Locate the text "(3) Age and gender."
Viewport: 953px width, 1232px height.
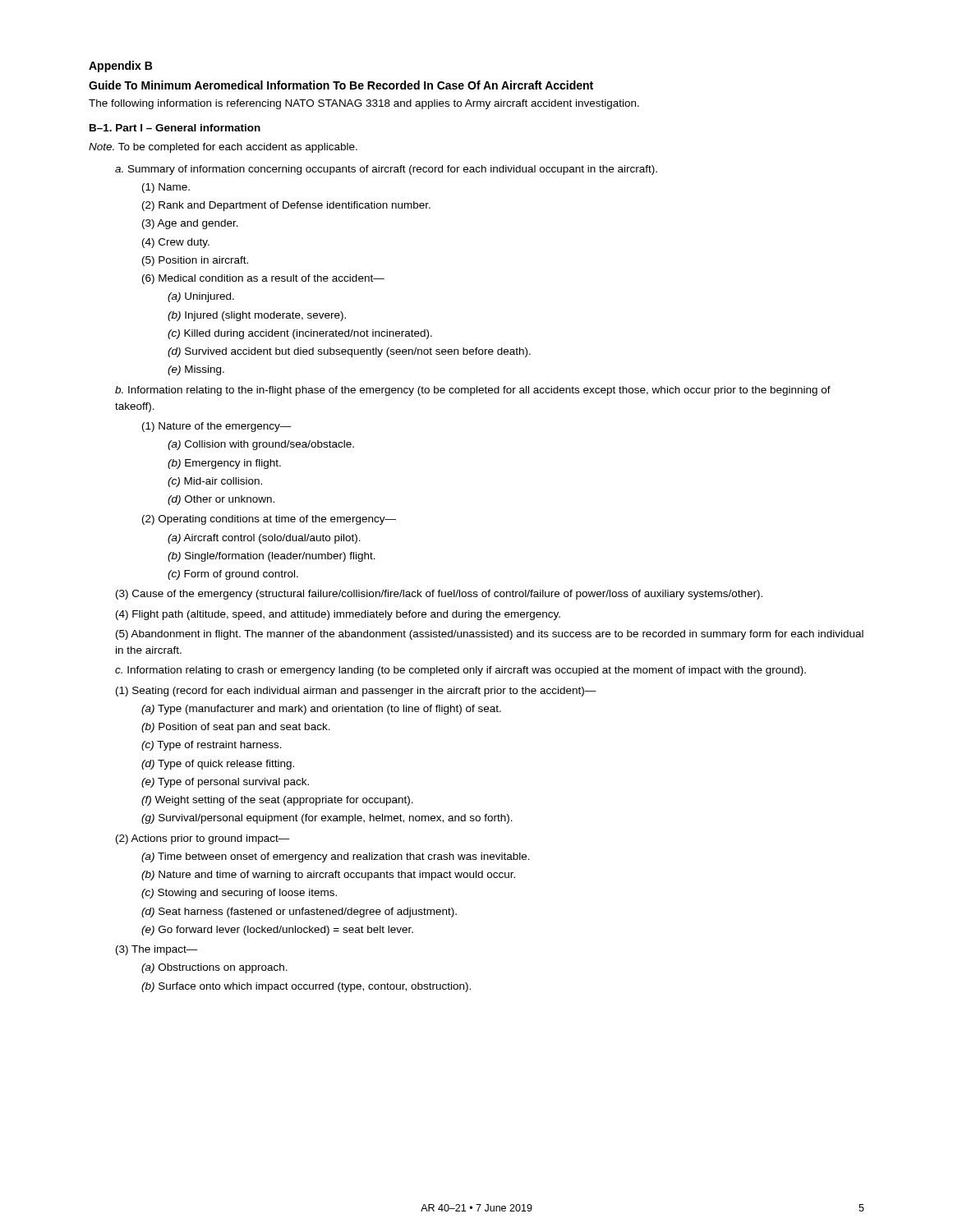pyautogui.click(x=190, y=223)
